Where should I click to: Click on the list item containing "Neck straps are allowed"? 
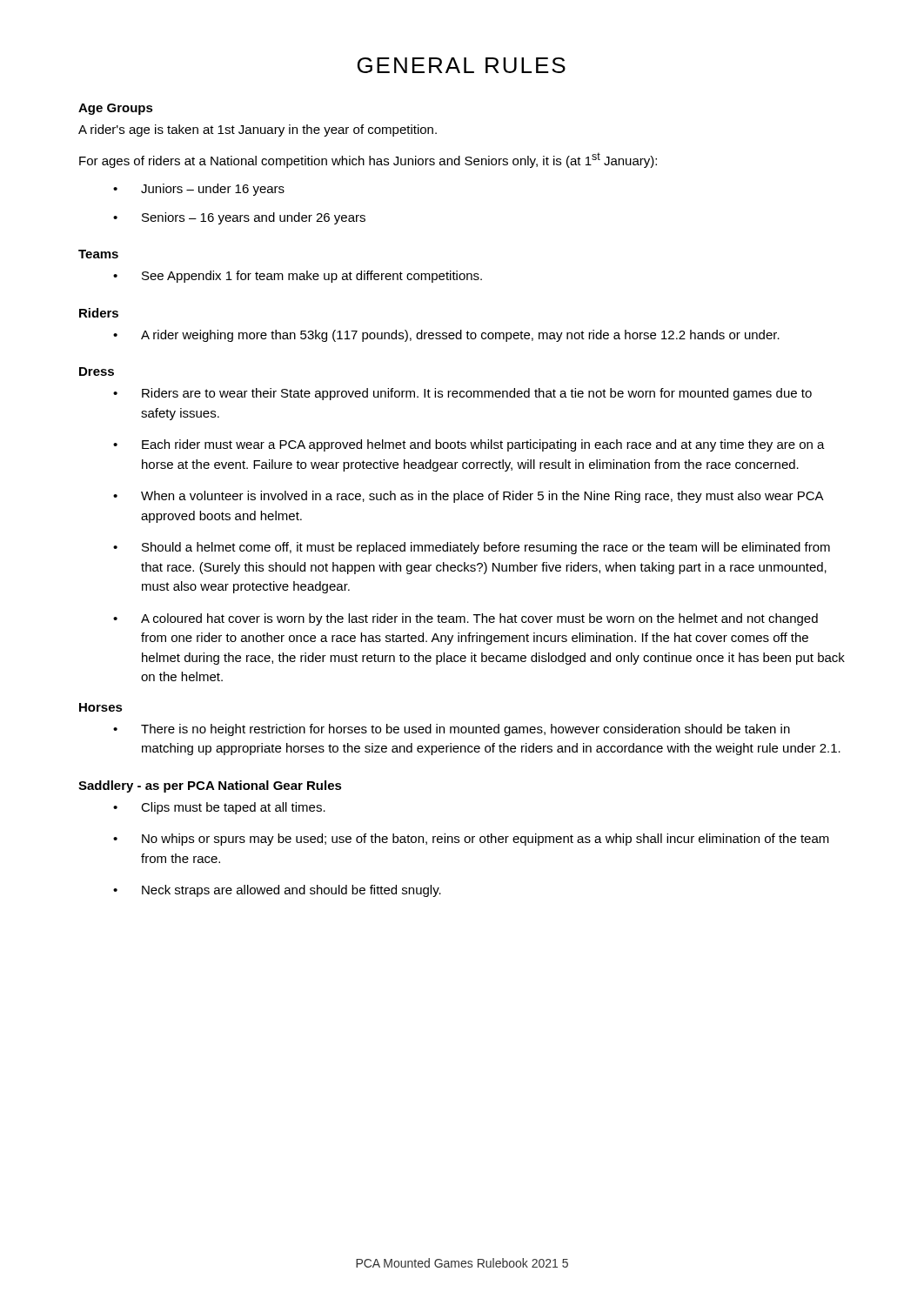coord(277,891)
